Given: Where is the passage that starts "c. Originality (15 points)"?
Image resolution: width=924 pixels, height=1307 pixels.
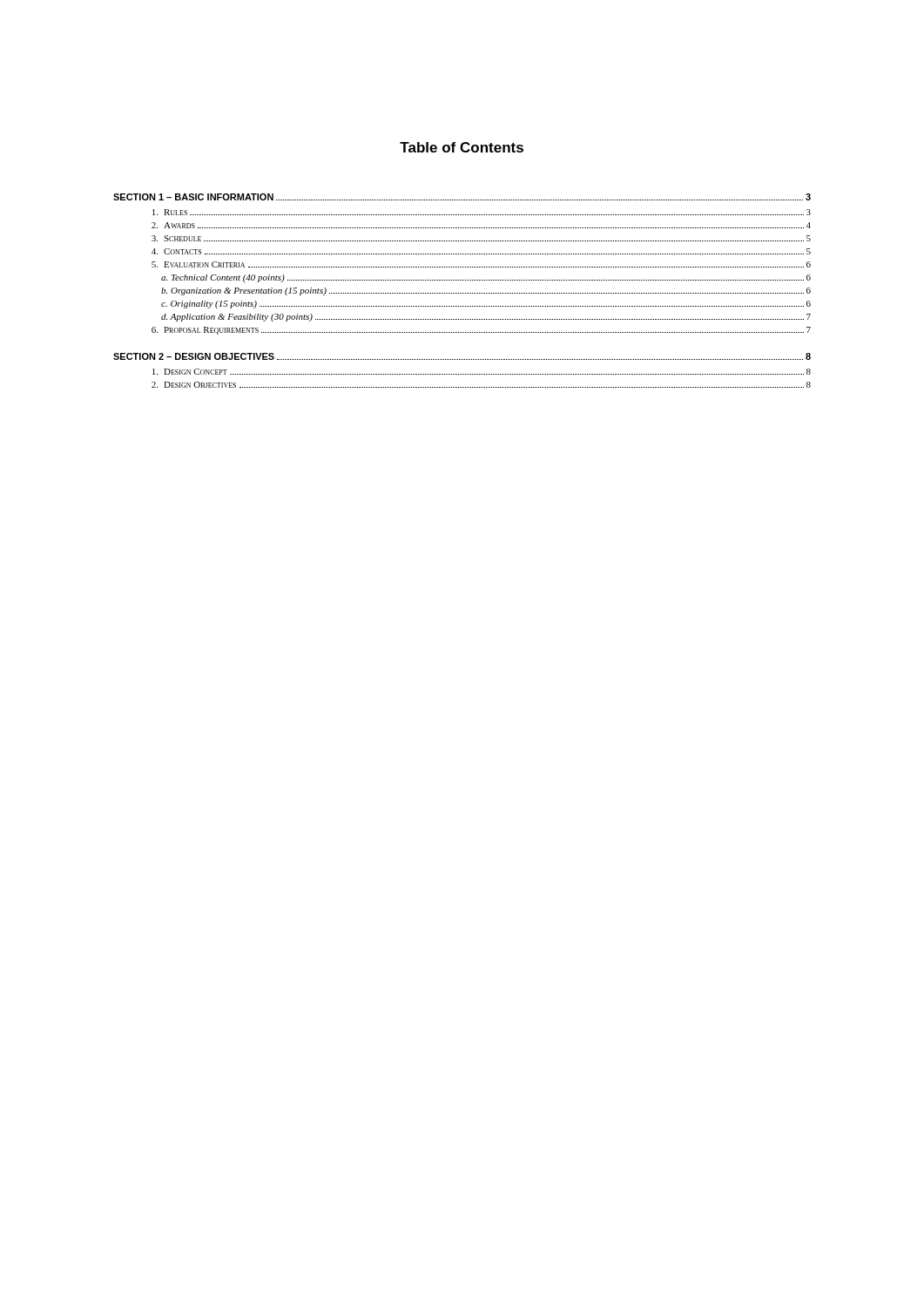Looking at the screenshot, I should click(x=486, y=303).
